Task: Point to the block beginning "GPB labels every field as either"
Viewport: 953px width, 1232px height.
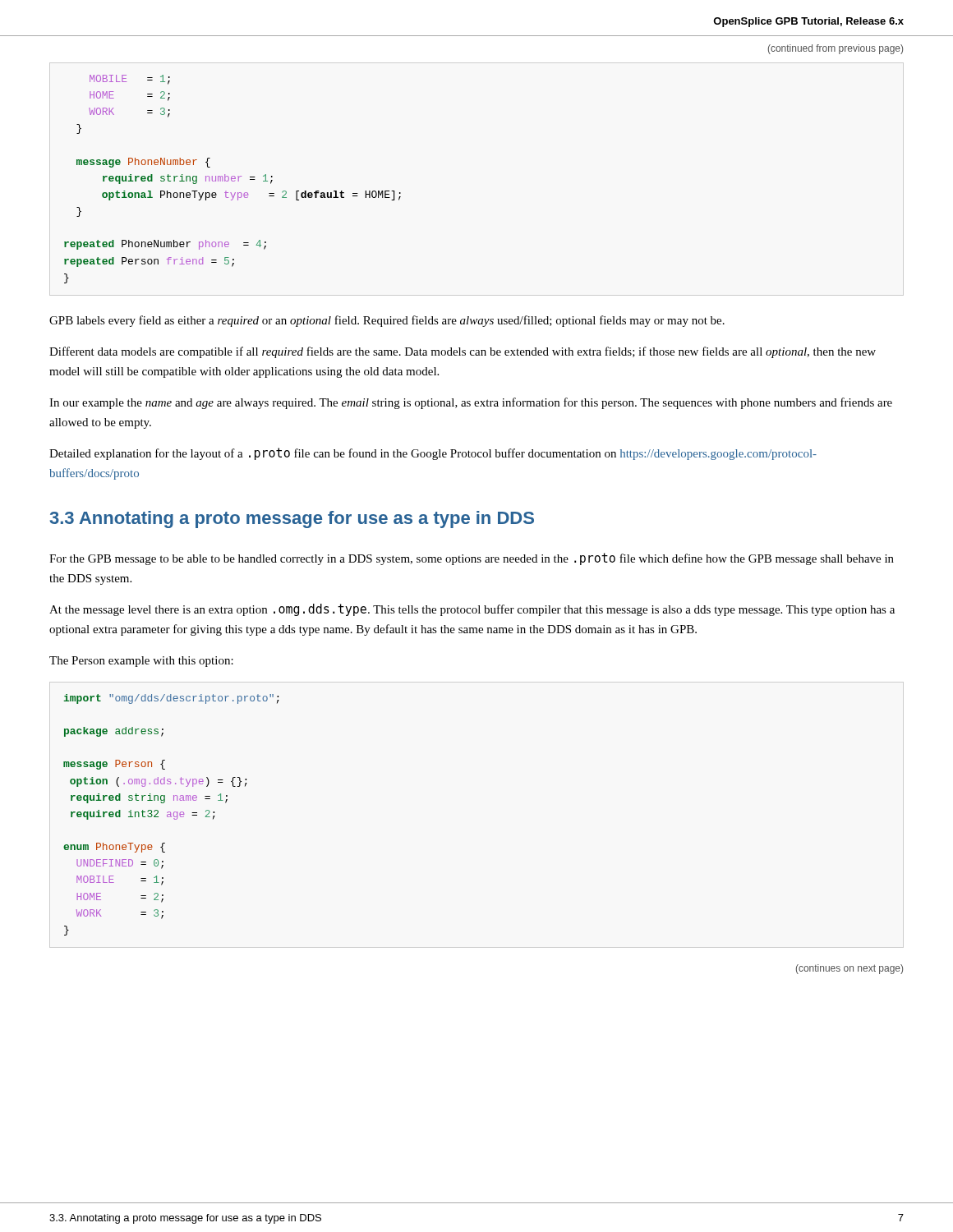Action: (387, 320)
